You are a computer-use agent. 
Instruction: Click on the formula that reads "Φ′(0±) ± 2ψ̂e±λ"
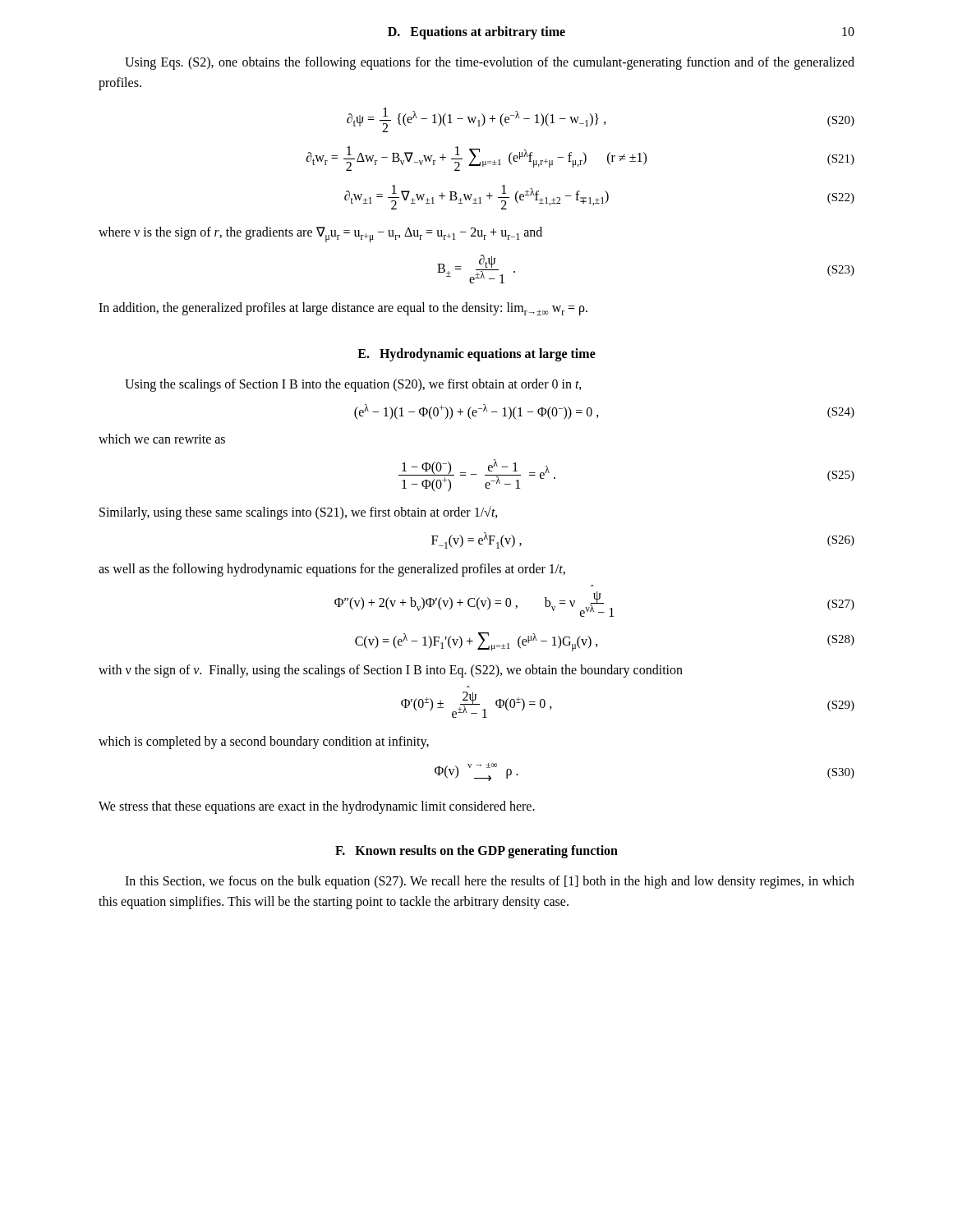(x=469, y=704)
